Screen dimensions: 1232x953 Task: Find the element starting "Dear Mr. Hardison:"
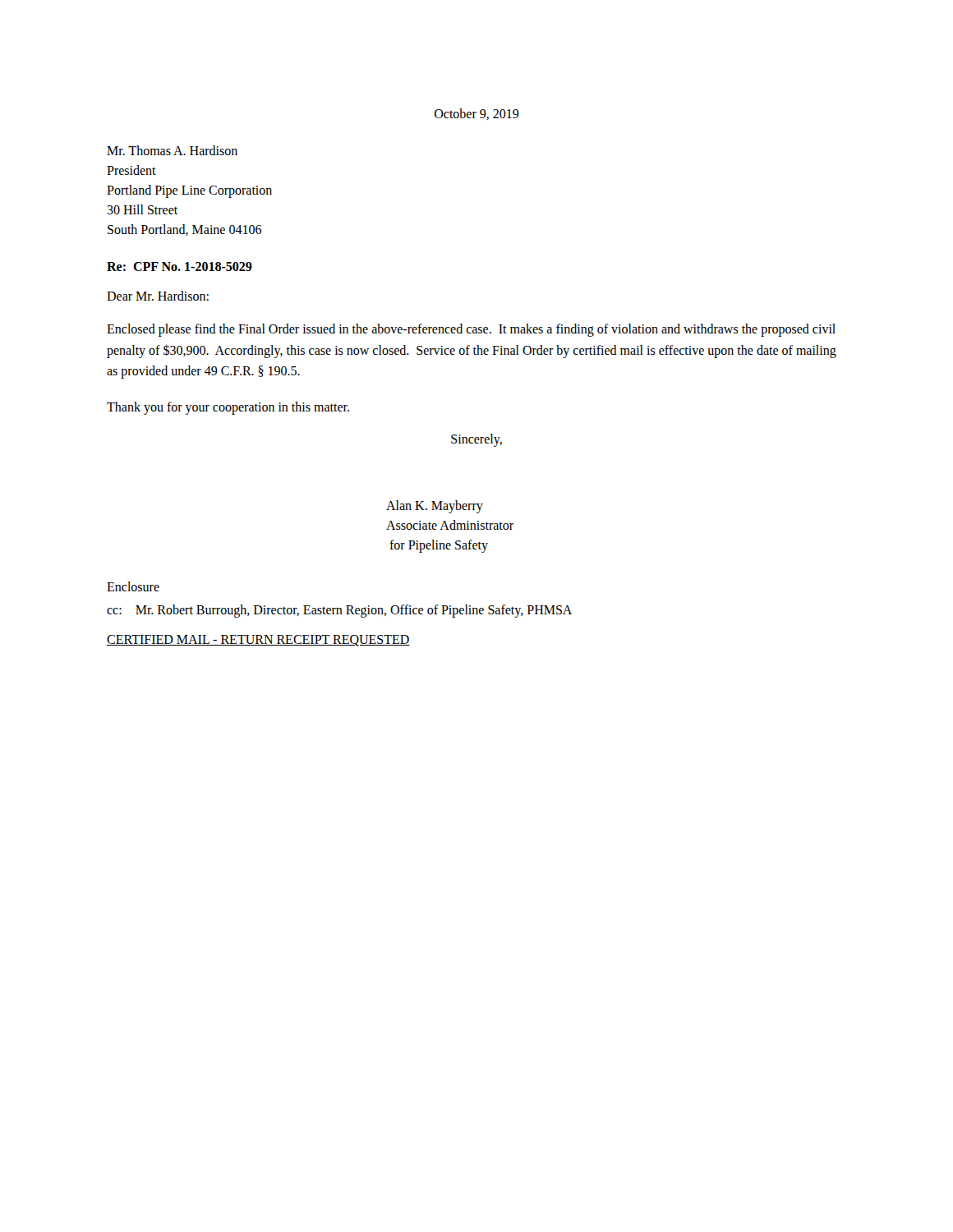point(158,296)
